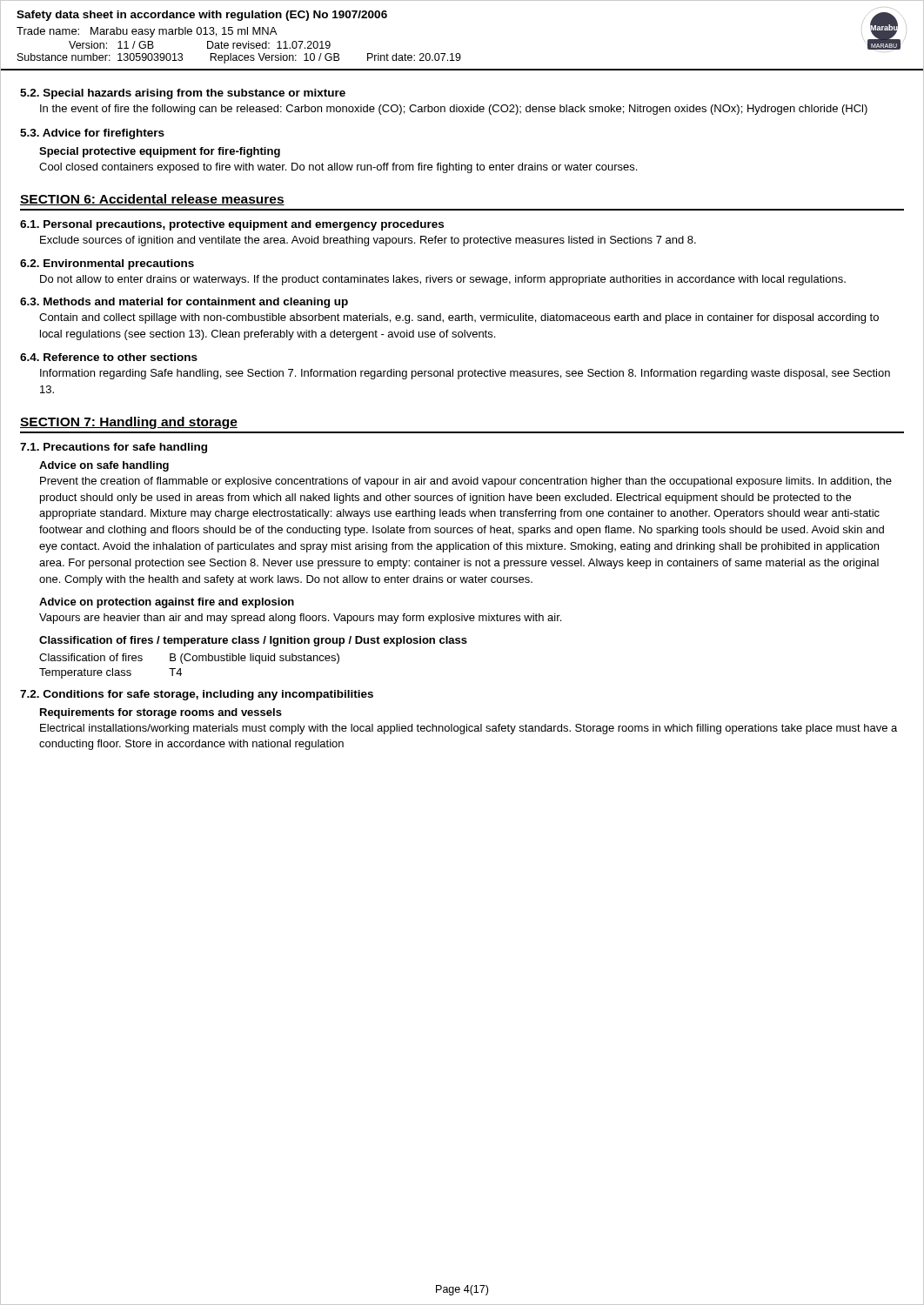924x1305 pixels.
Task: Locate the element starting "Advice on protection against"
Action: [167, 601]
